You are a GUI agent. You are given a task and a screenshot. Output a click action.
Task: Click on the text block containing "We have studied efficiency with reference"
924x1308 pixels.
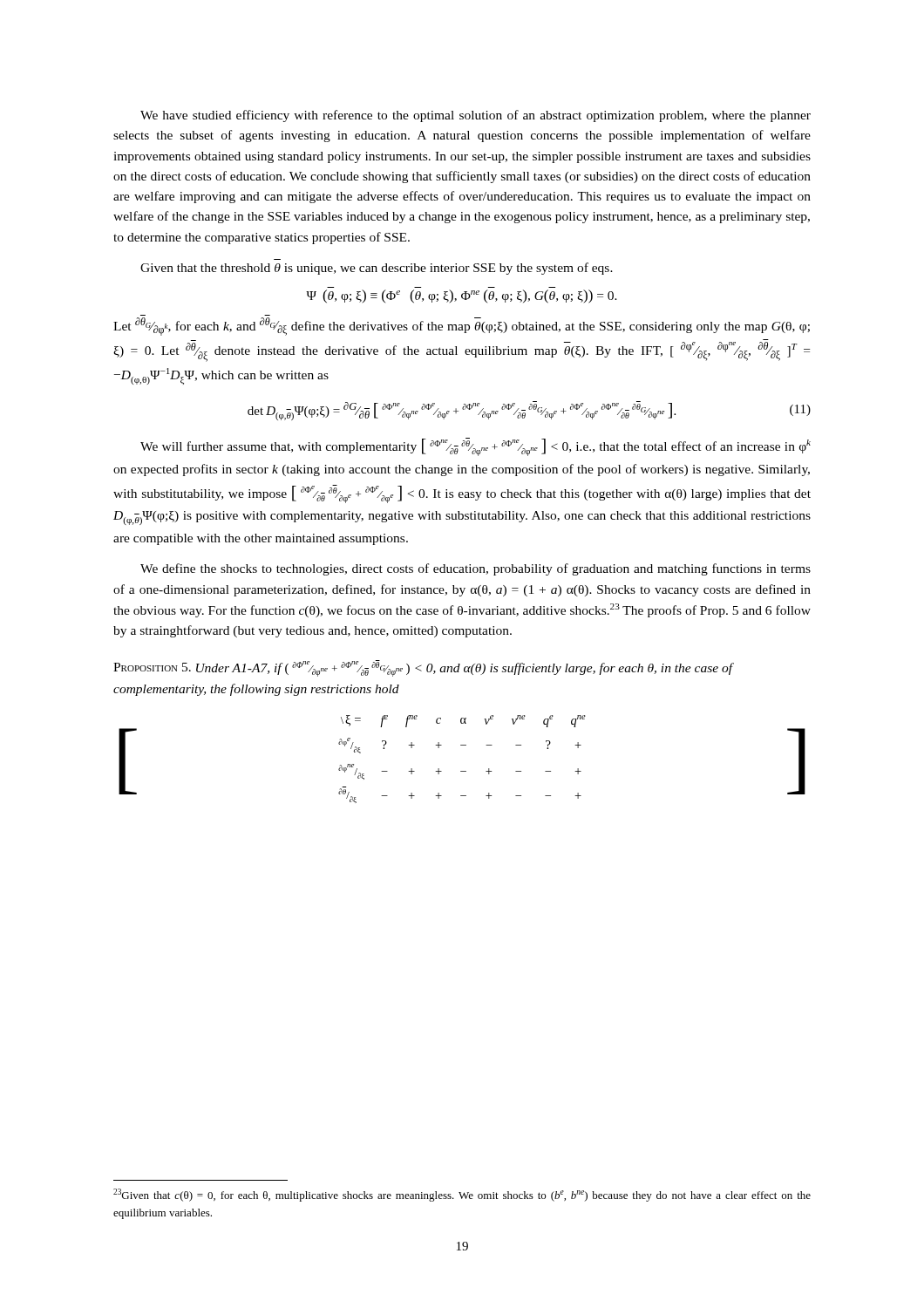coord(462,175)
